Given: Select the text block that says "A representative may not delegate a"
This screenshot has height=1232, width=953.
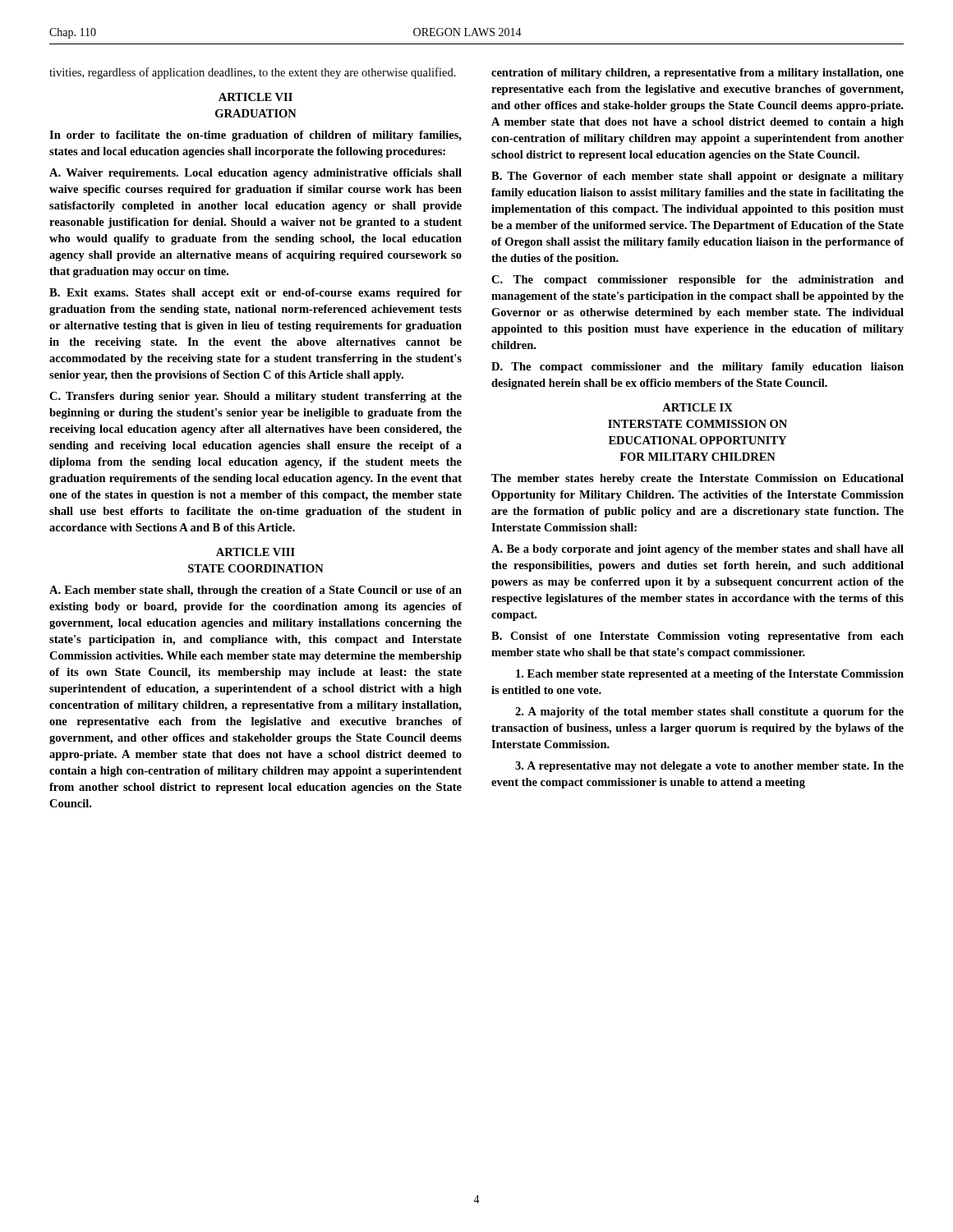Looking at the screenshot, I should click(x=698, y=774).
